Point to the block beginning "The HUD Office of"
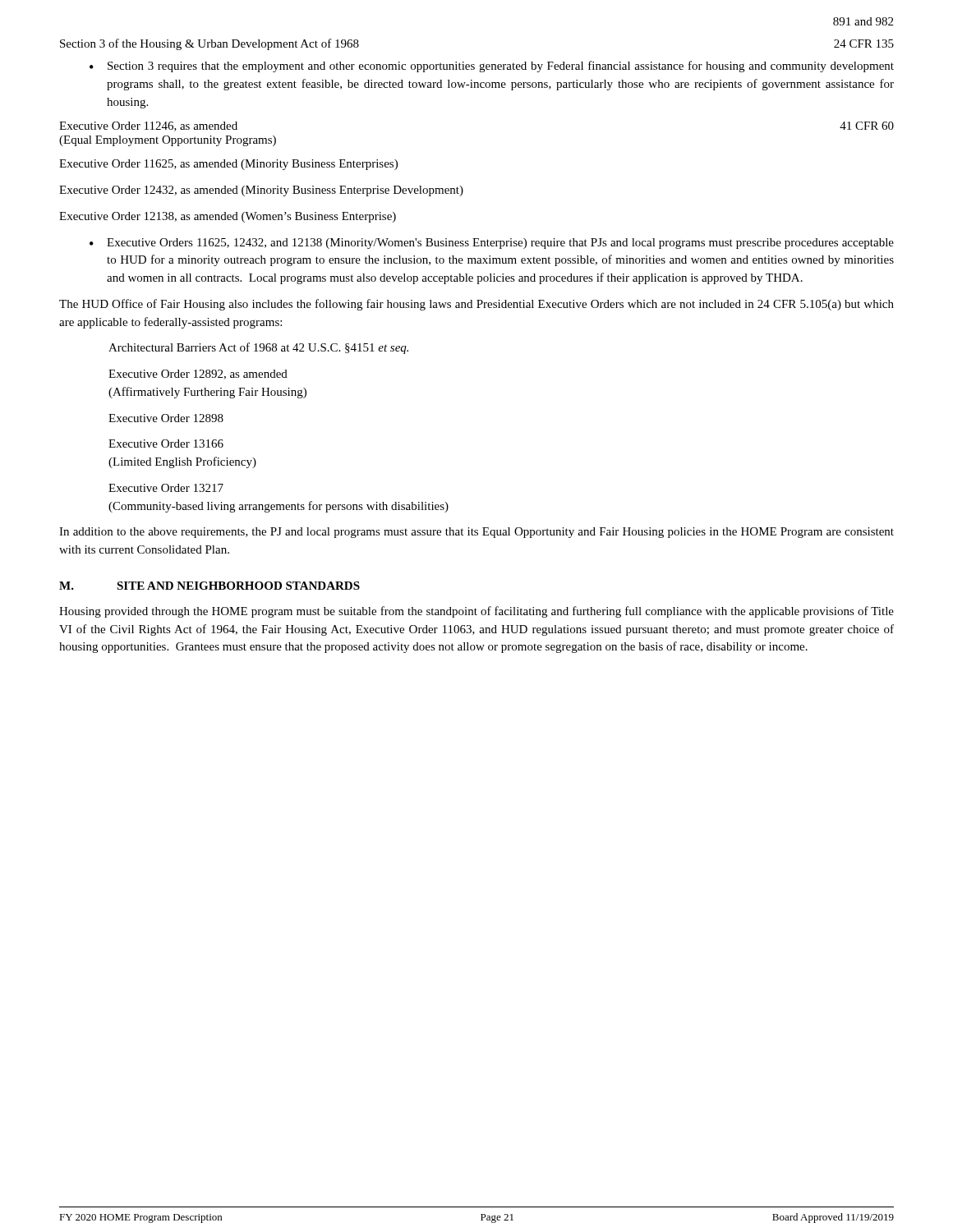Image resolution: width=953 pixels, height=1232 pixels. pos(476,313)
